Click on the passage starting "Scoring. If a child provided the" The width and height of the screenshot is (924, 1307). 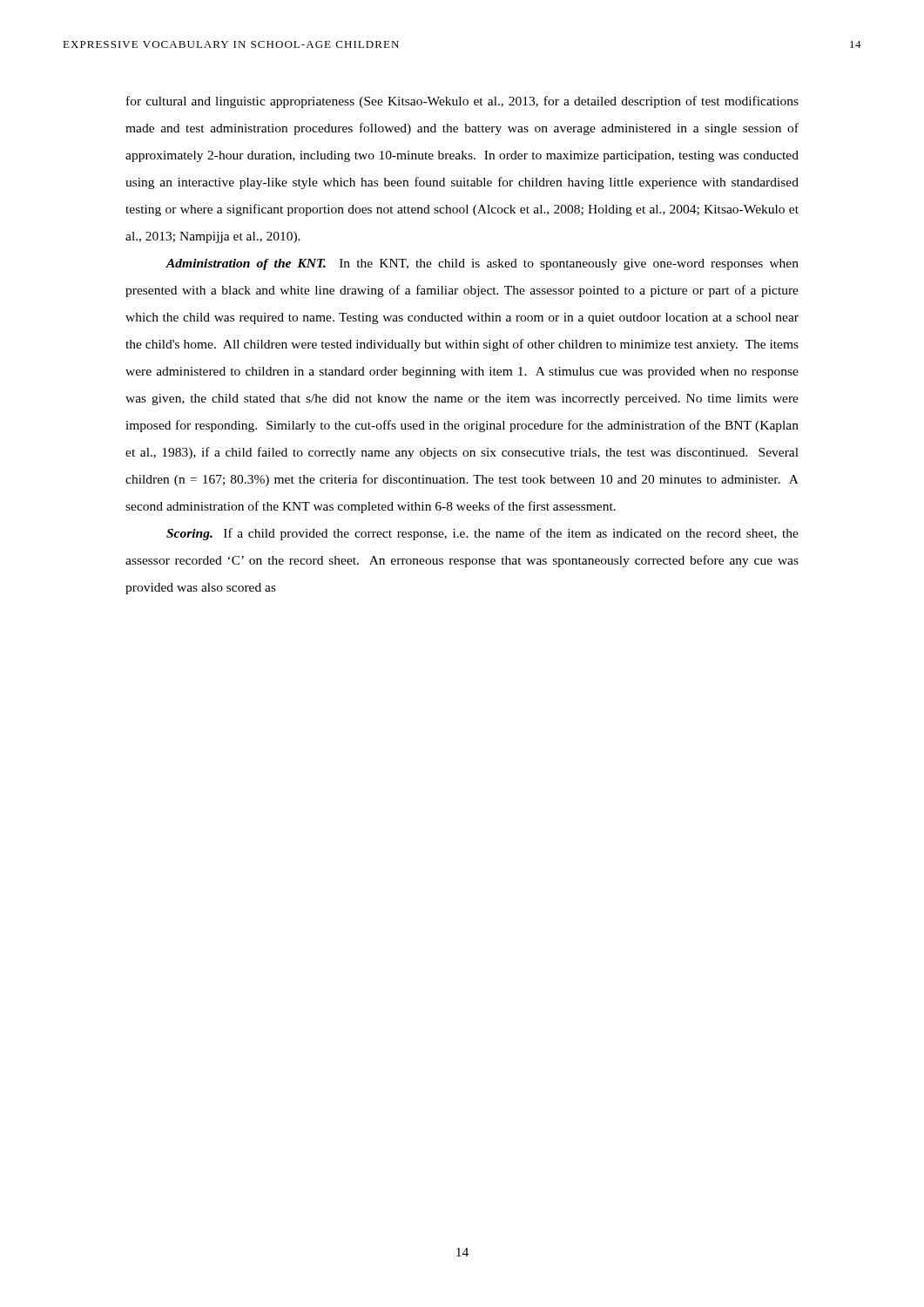462,560
